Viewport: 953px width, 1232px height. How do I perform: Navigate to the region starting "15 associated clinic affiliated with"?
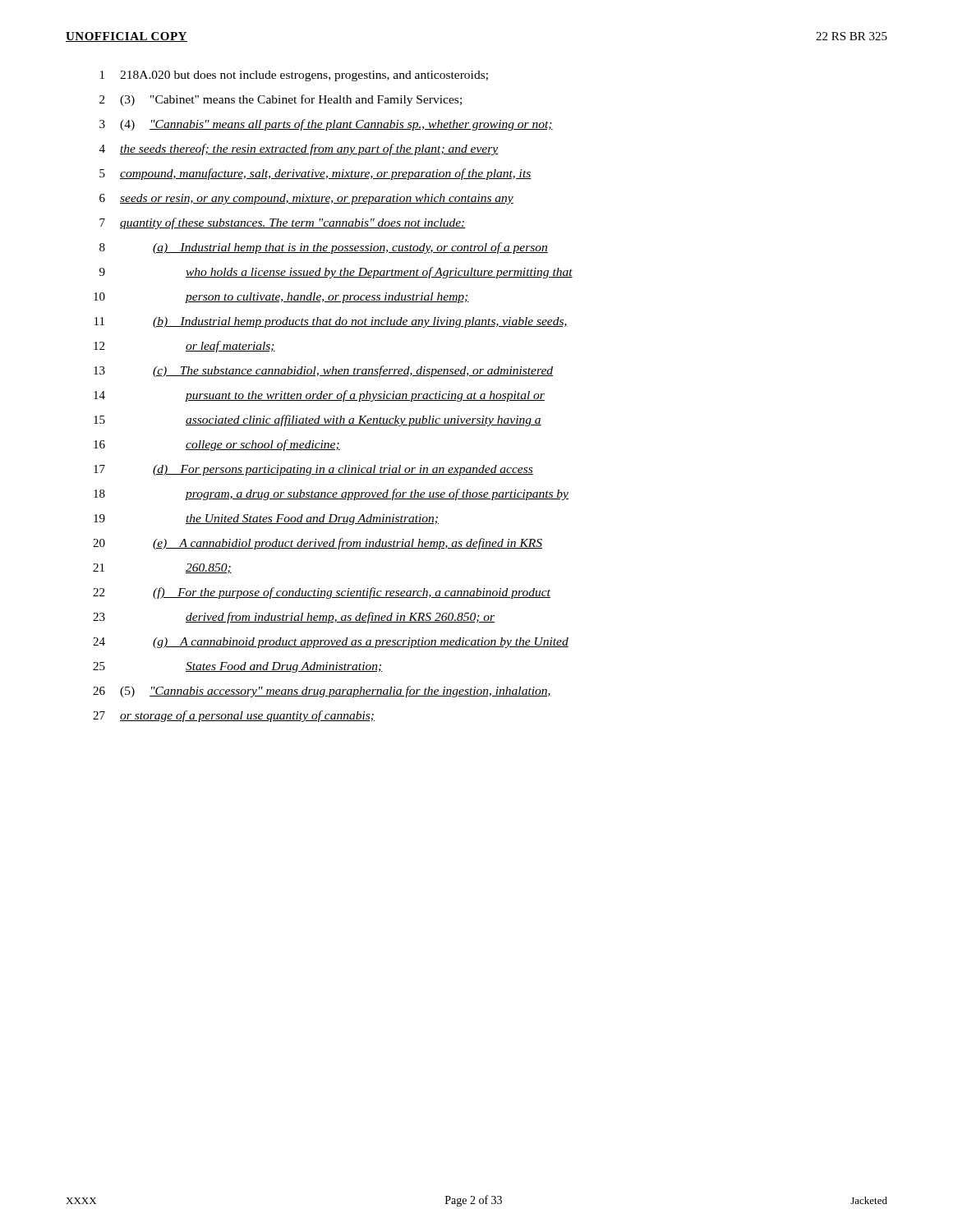point(476,420)
